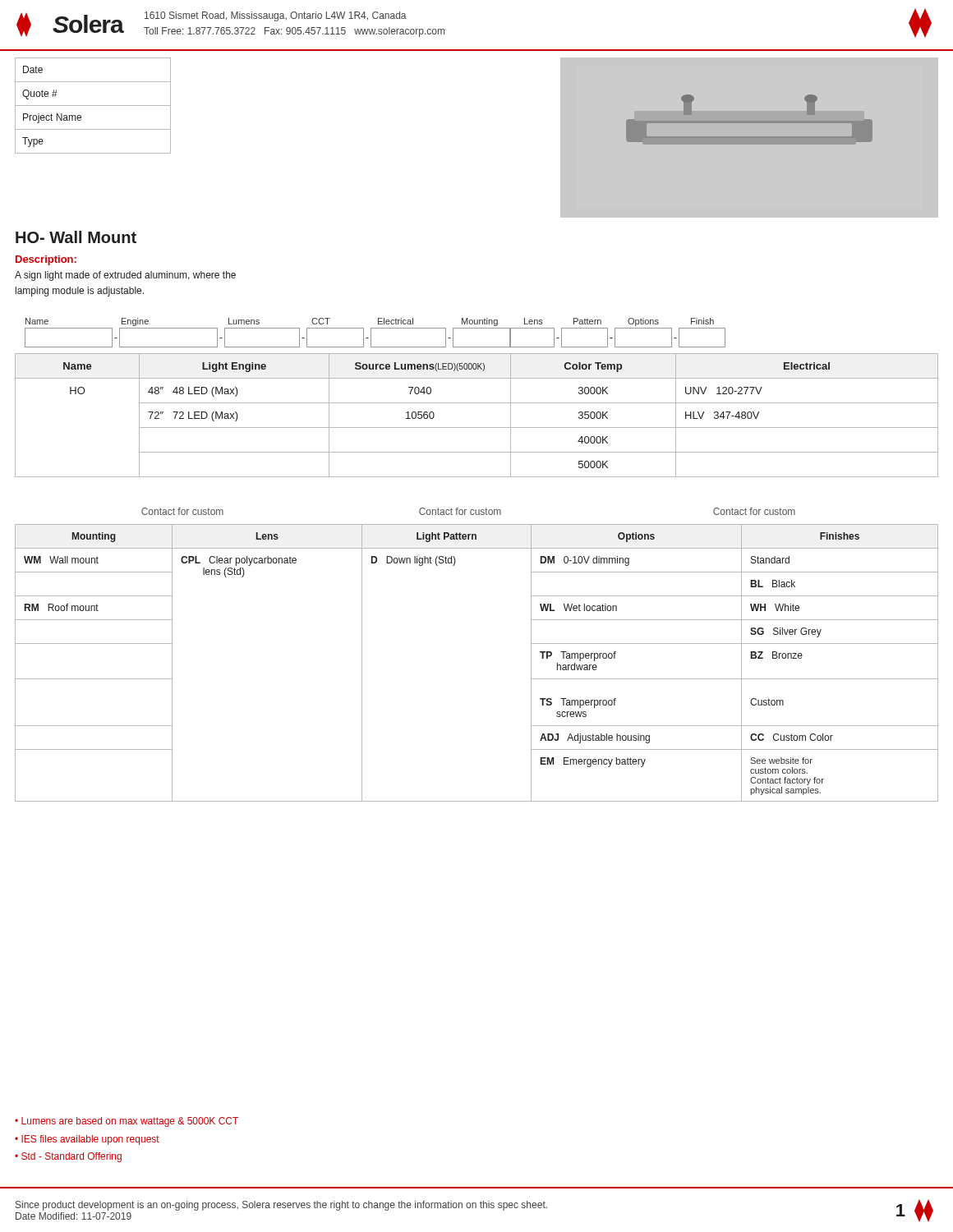Find the table that mentions "Source Lumens (LED)(5000K)"
Image resolution: width=953 pixels, height=1232 pixels.
tap(476, 415)
